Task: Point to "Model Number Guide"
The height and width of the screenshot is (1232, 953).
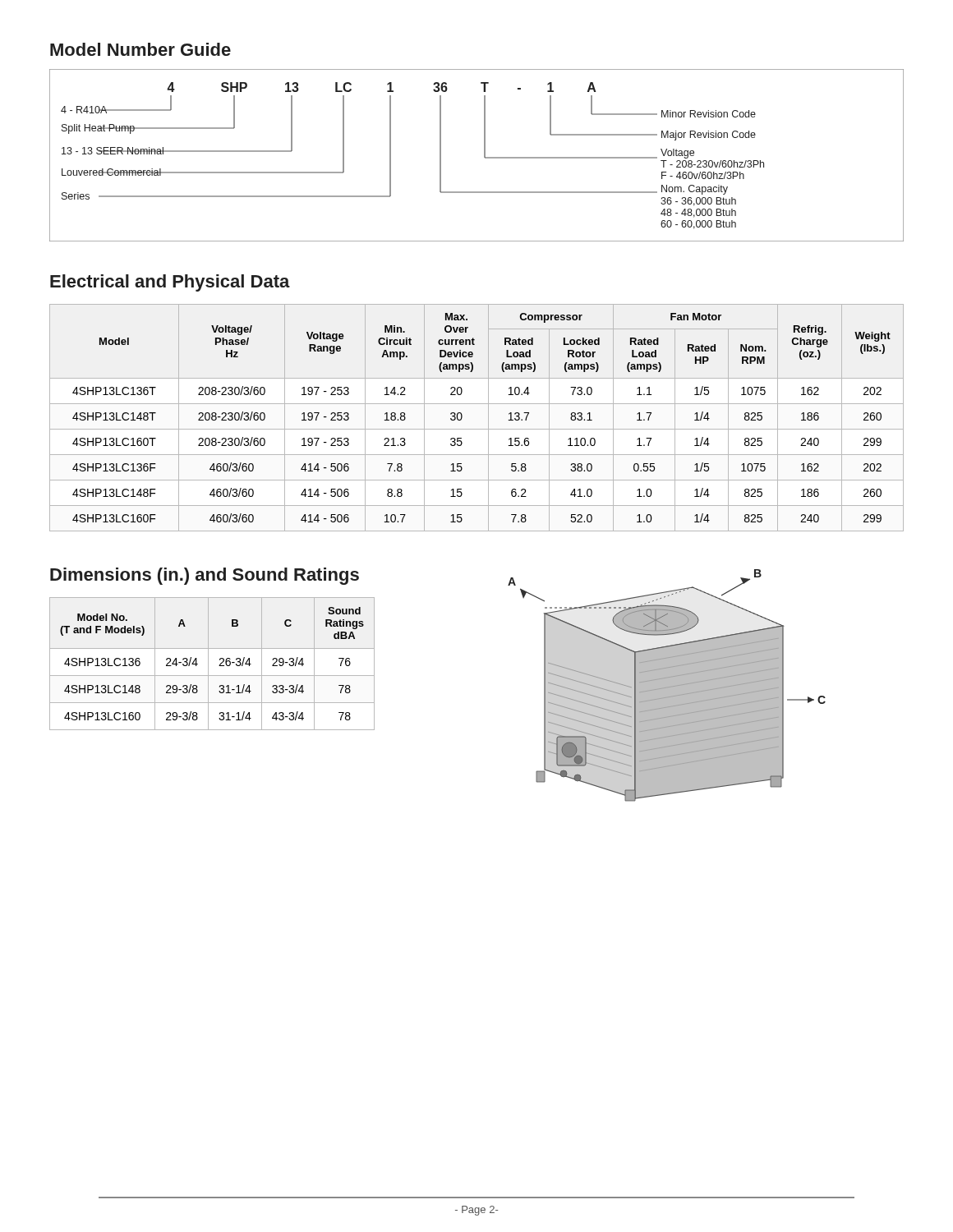Action: [x=140, y=50]
